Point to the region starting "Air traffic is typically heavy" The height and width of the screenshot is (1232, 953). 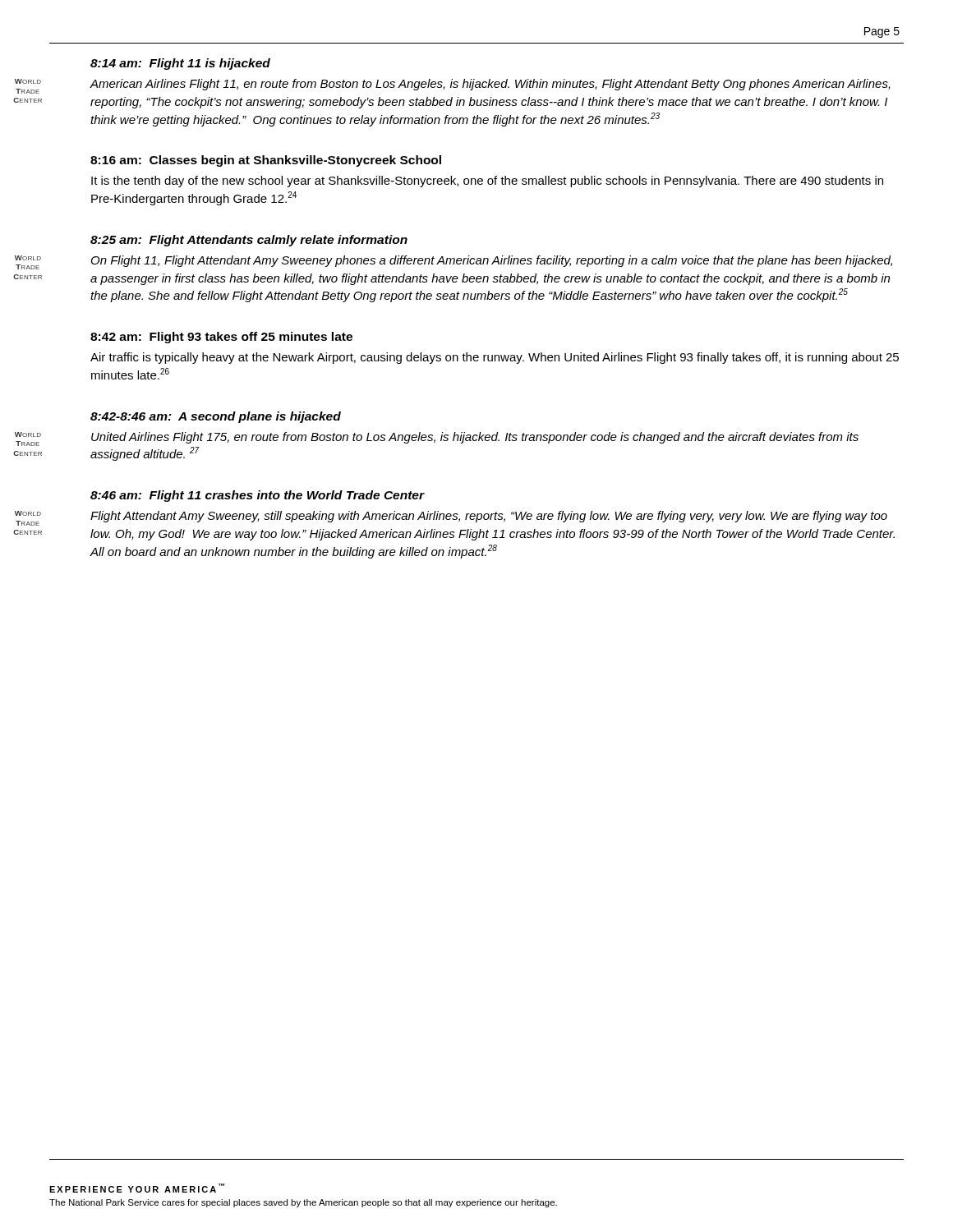495,366
